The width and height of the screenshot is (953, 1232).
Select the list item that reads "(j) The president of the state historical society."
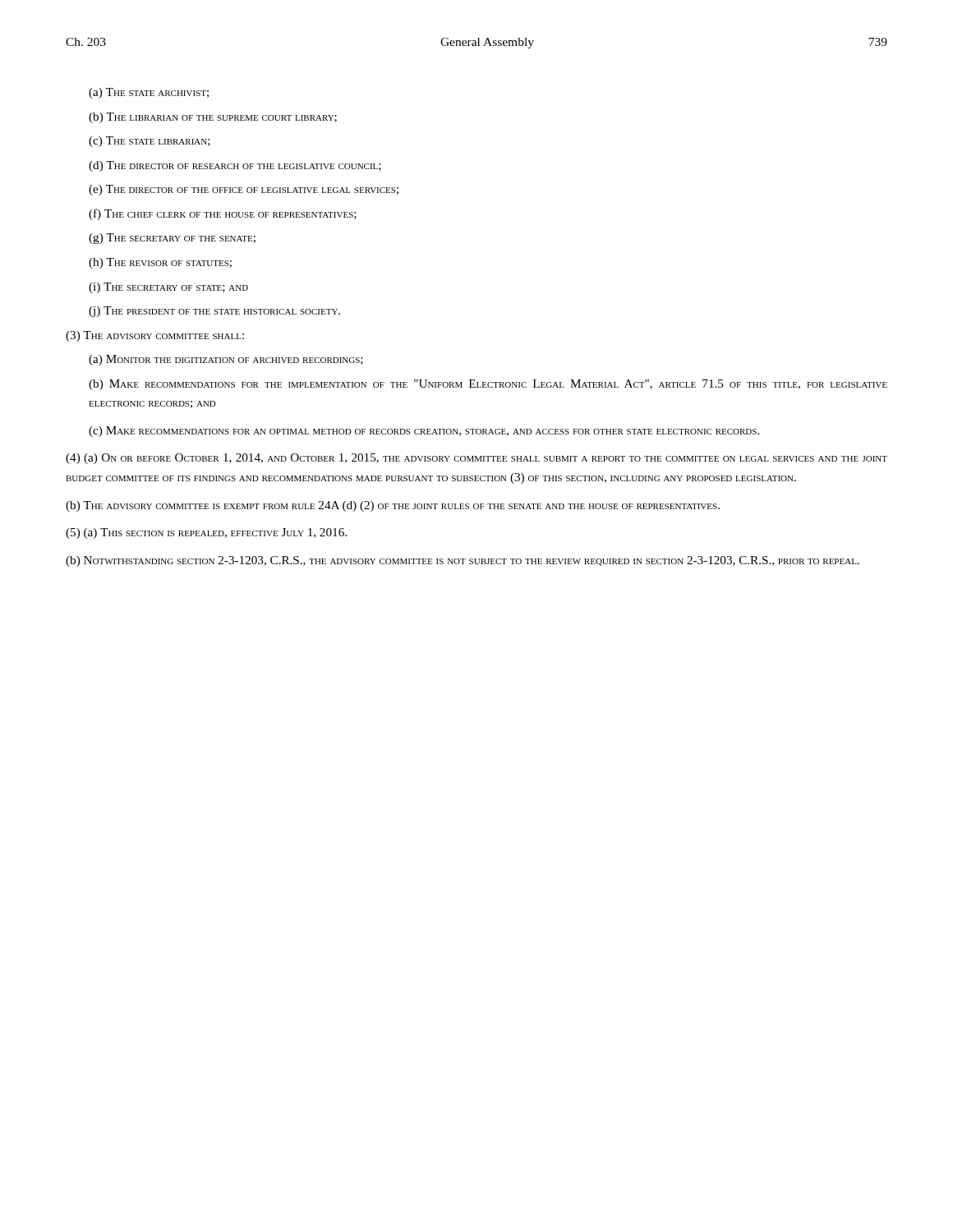(215, 310)
